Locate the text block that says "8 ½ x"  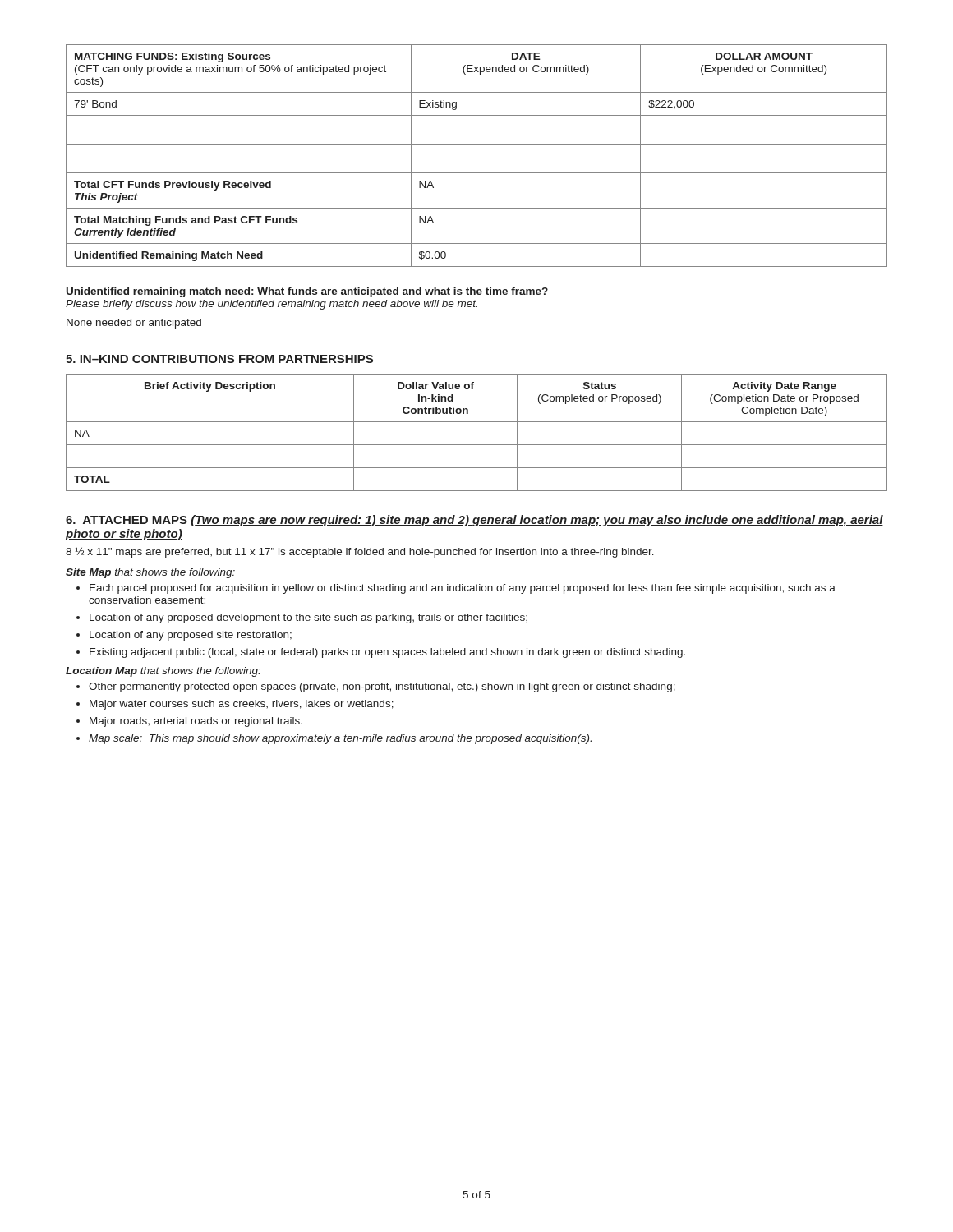pyautogui.click(x=360, y=552)
